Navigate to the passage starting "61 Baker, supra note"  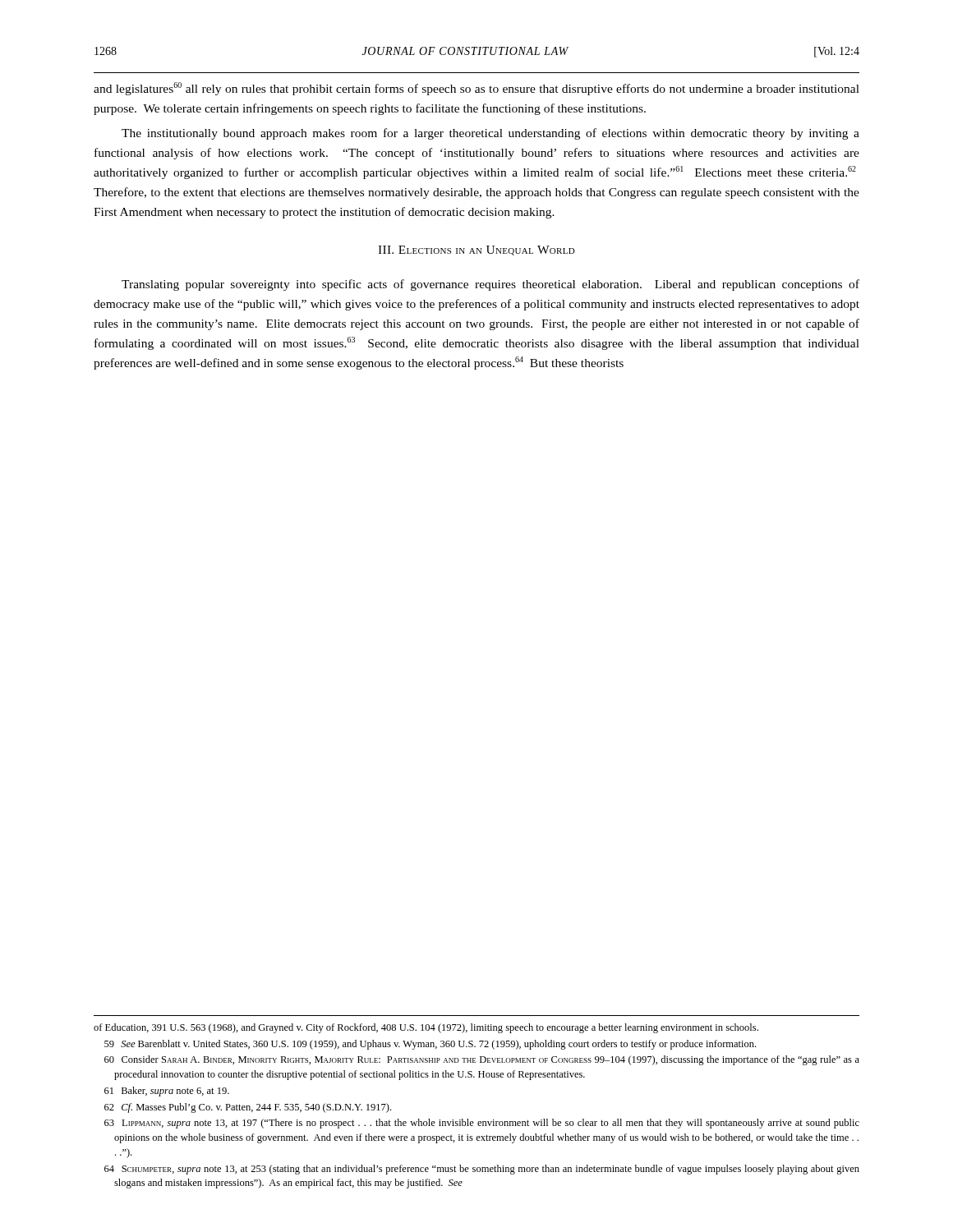point(162,1091)
